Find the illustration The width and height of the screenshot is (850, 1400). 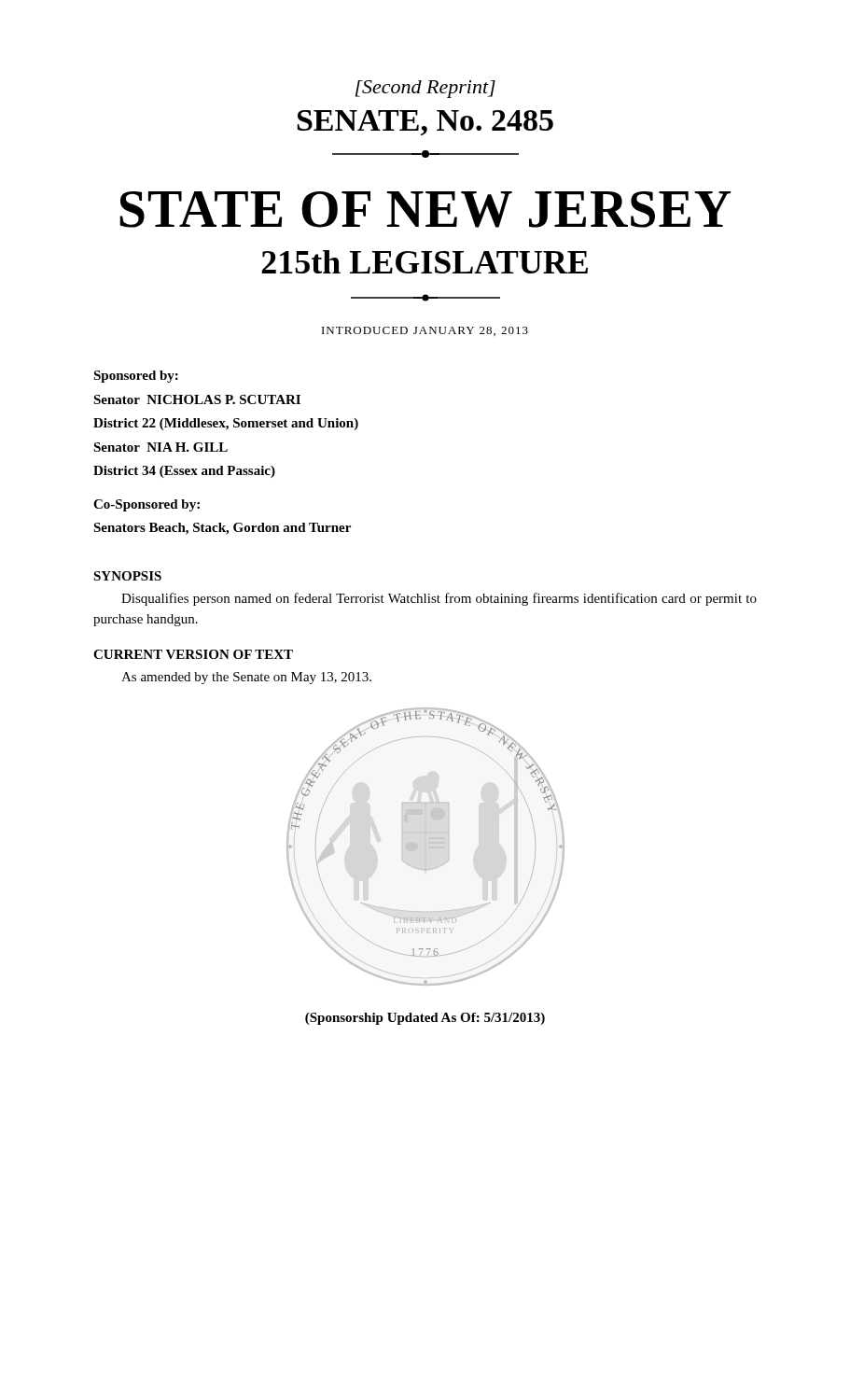pyautogui.click(x=425, y=848)
